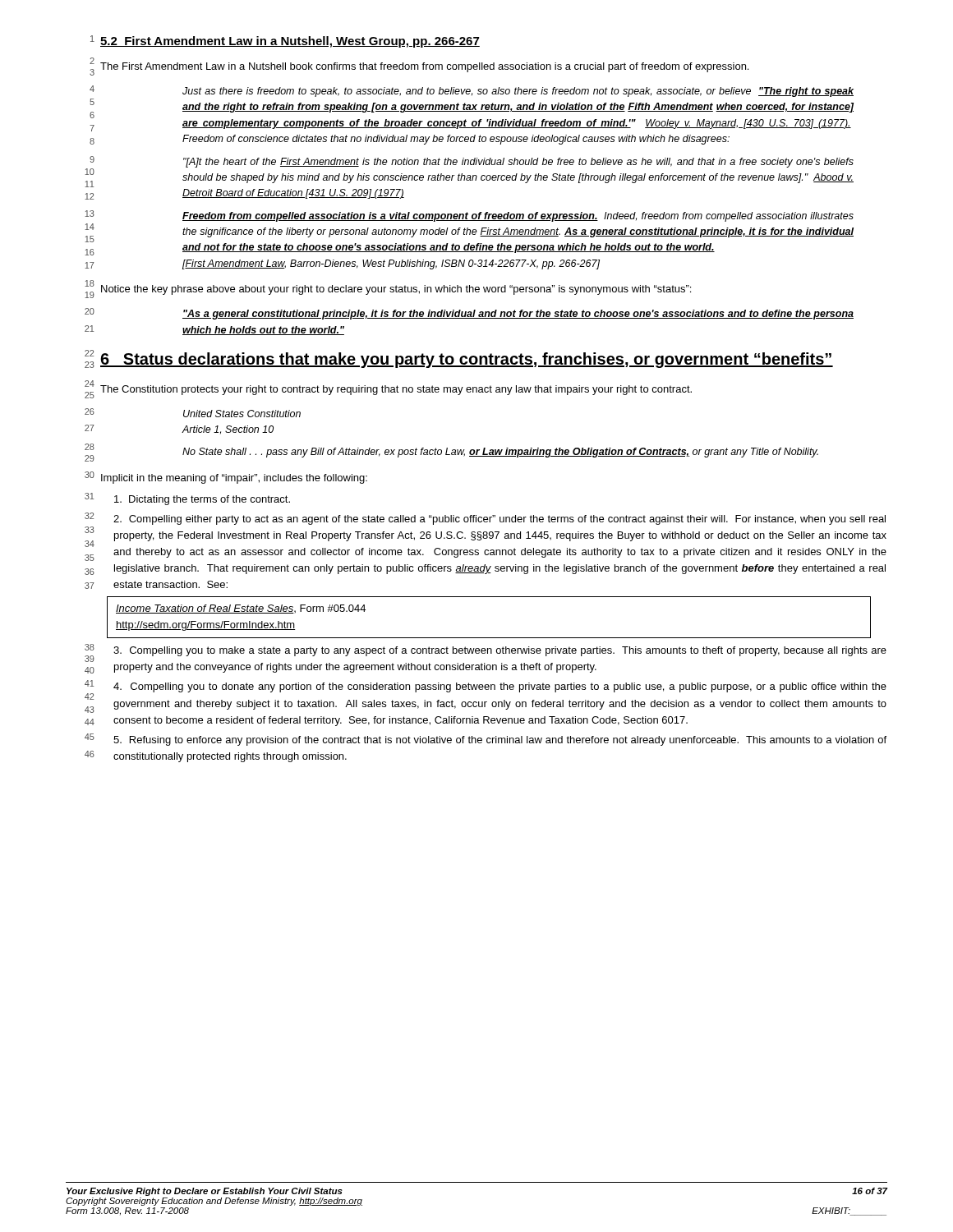
Task: Find the block starting "Income Taxation of"
Action: pos(241,616)
